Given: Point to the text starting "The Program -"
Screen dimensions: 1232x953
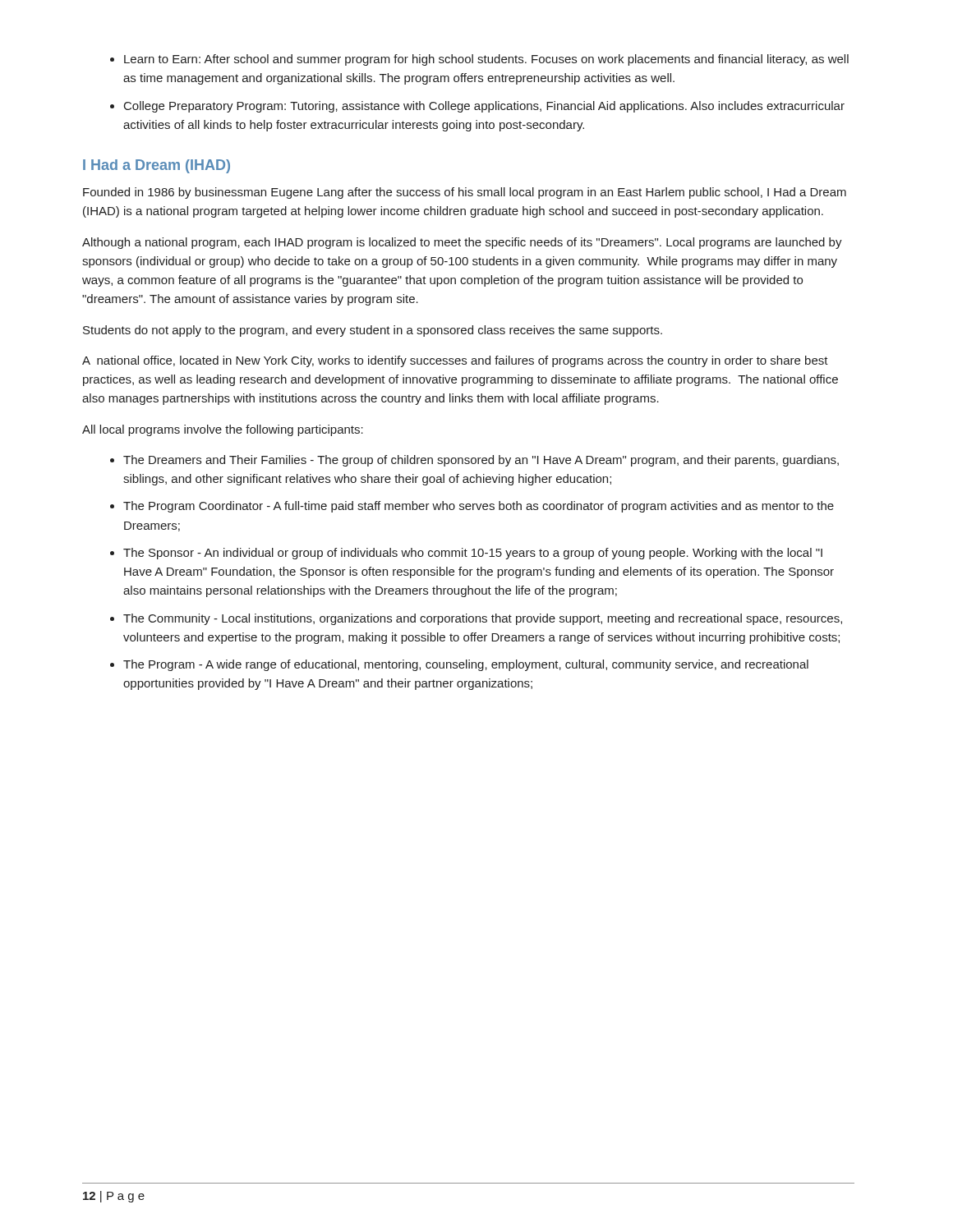Looking at the screenshot, I should (x=466, y=674).
